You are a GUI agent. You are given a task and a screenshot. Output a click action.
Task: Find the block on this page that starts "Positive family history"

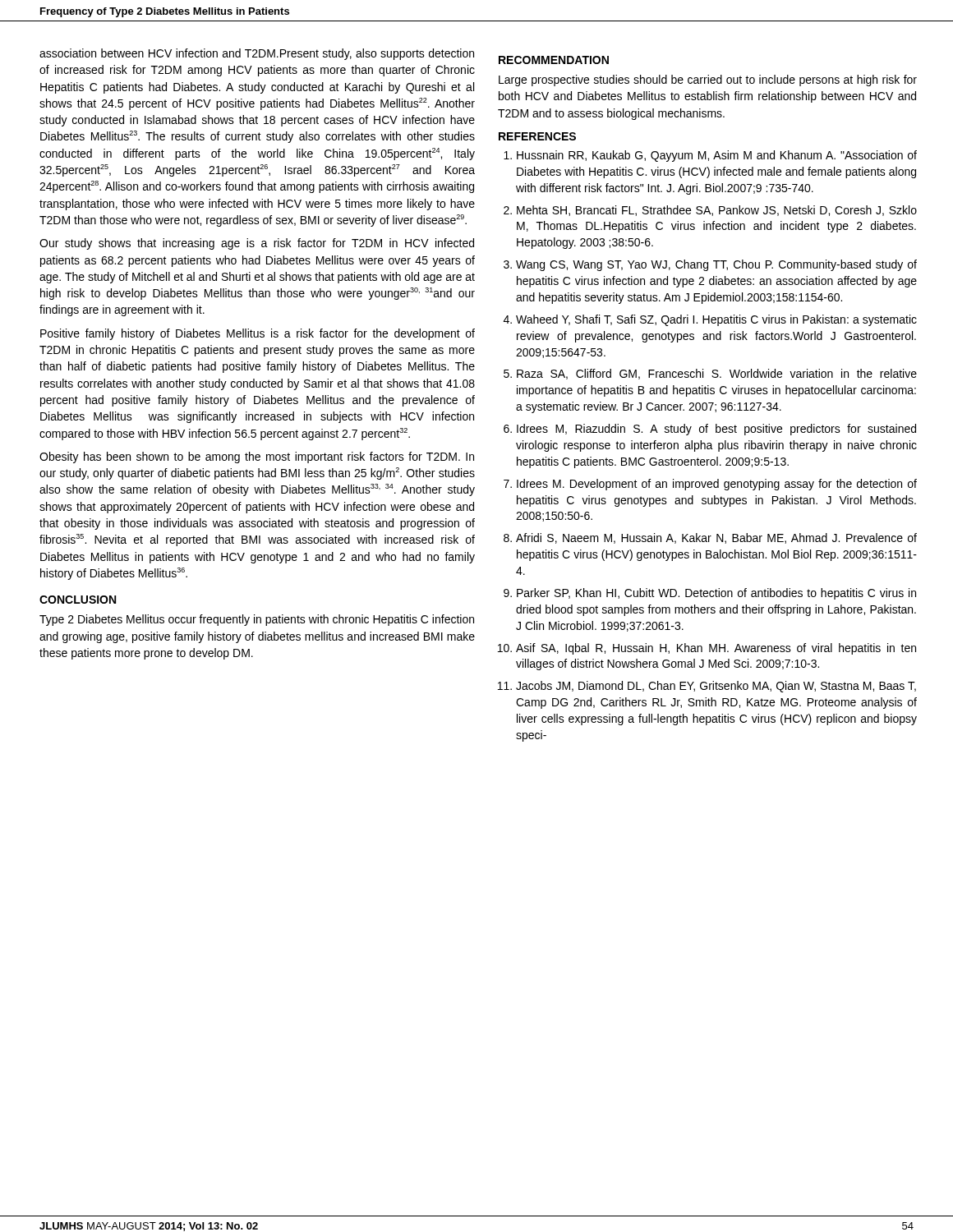click(x=257, y=383)
